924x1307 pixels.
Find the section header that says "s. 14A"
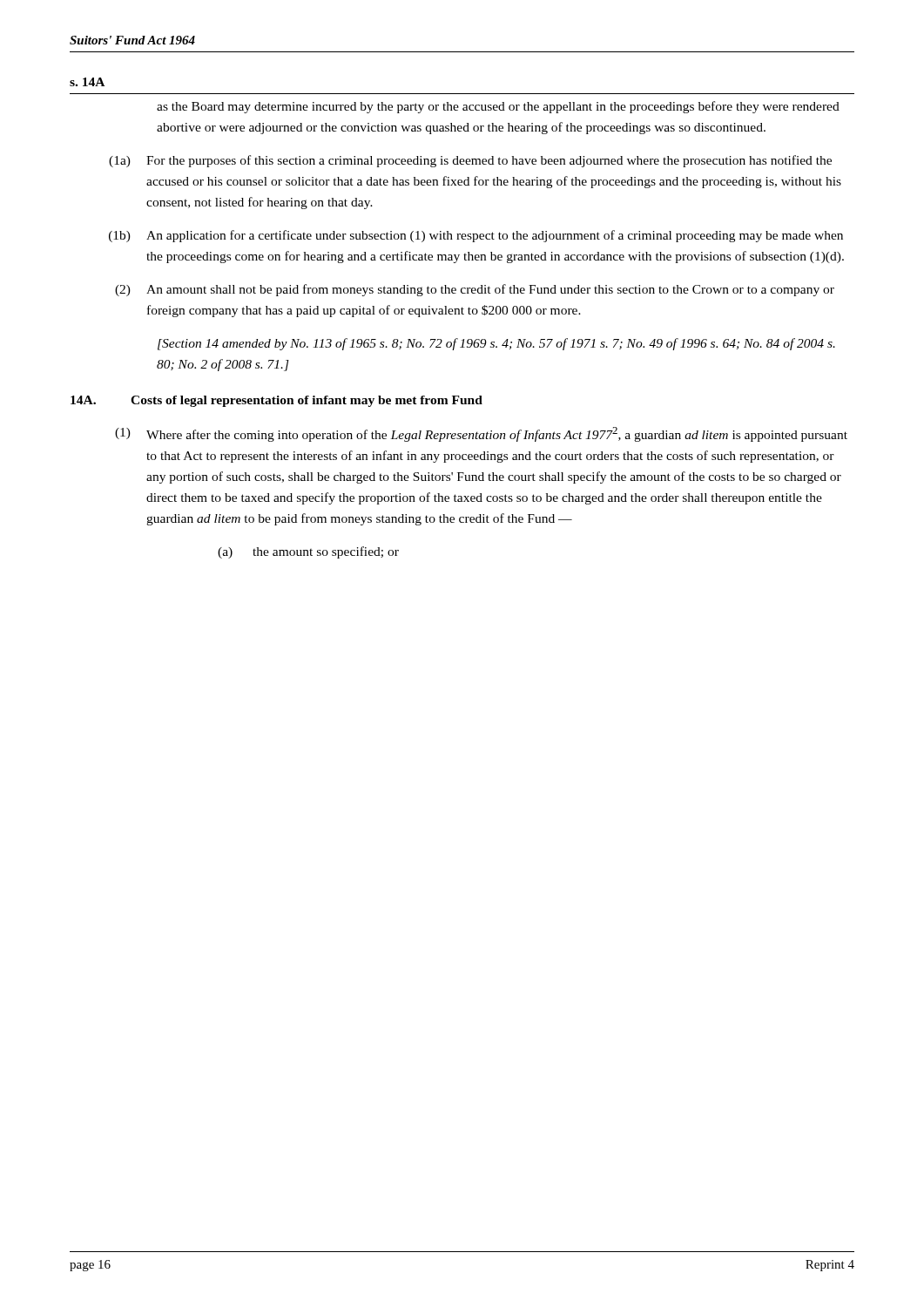tap(87, 81)
